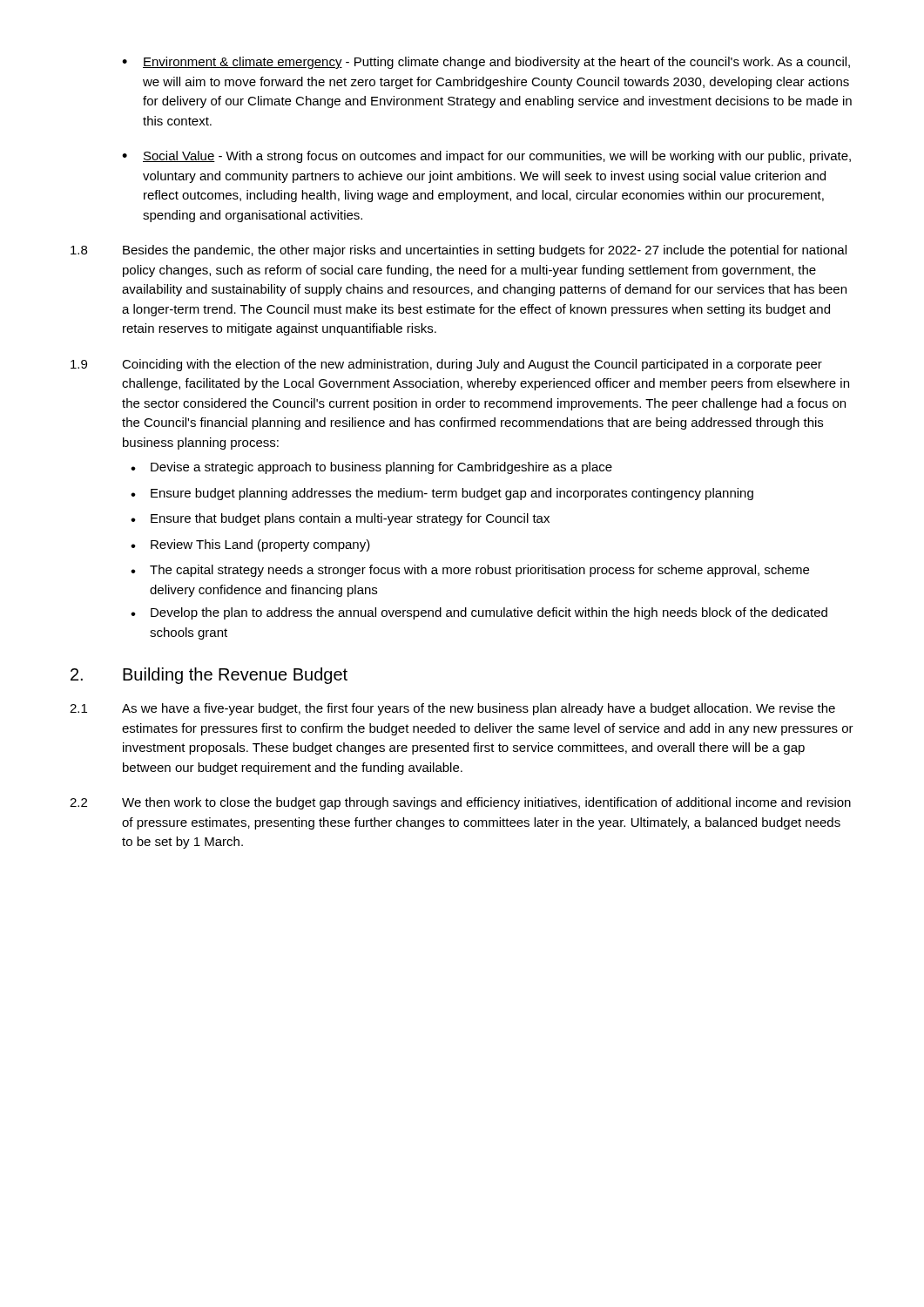Click on the list item containing "• Ensure that budget plans contain a"
Screen dimensions: 1307x924
coord(492,520)
